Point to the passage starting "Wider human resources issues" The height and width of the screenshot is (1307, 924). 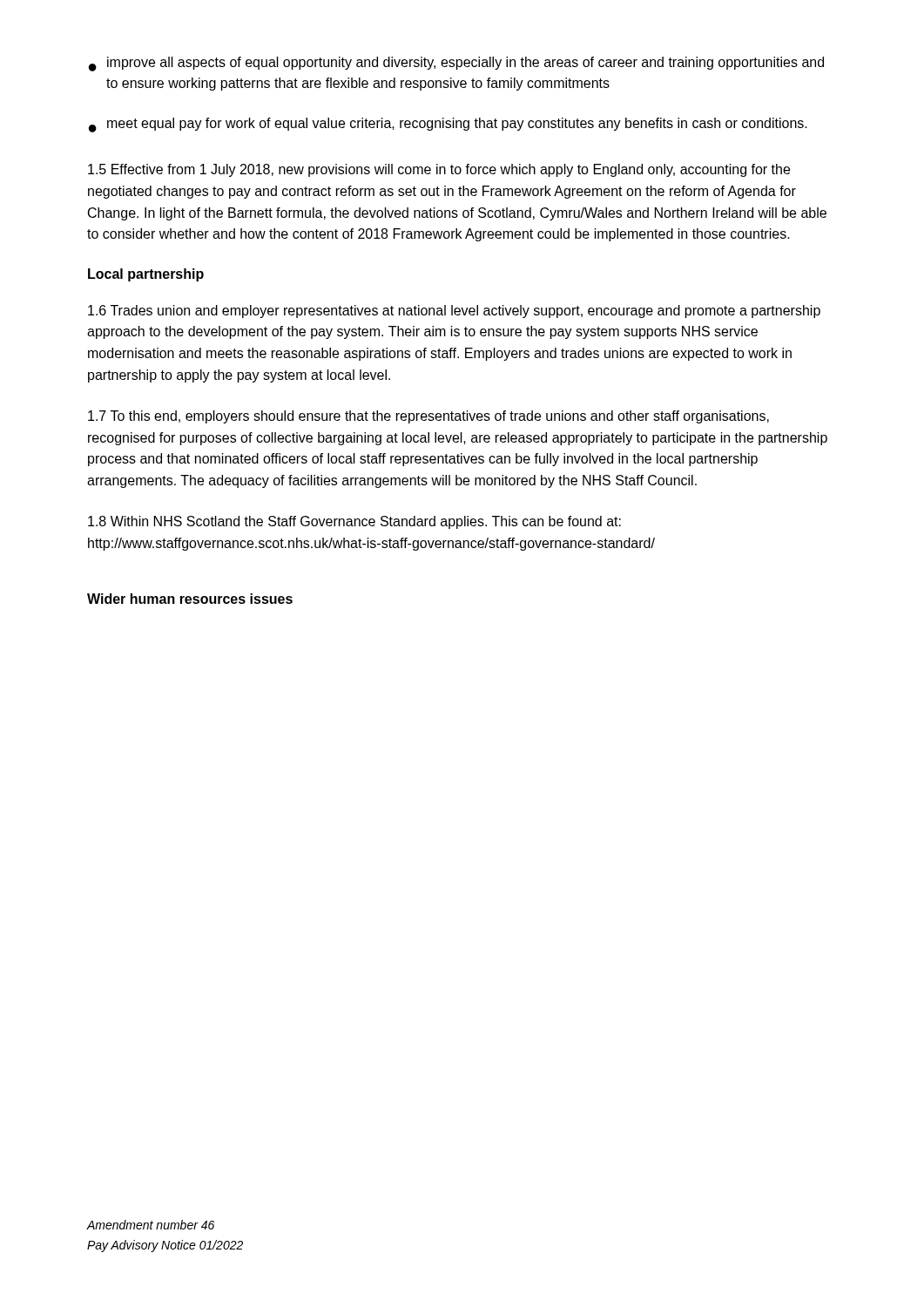pyautogui.click(x=190, y=599)
